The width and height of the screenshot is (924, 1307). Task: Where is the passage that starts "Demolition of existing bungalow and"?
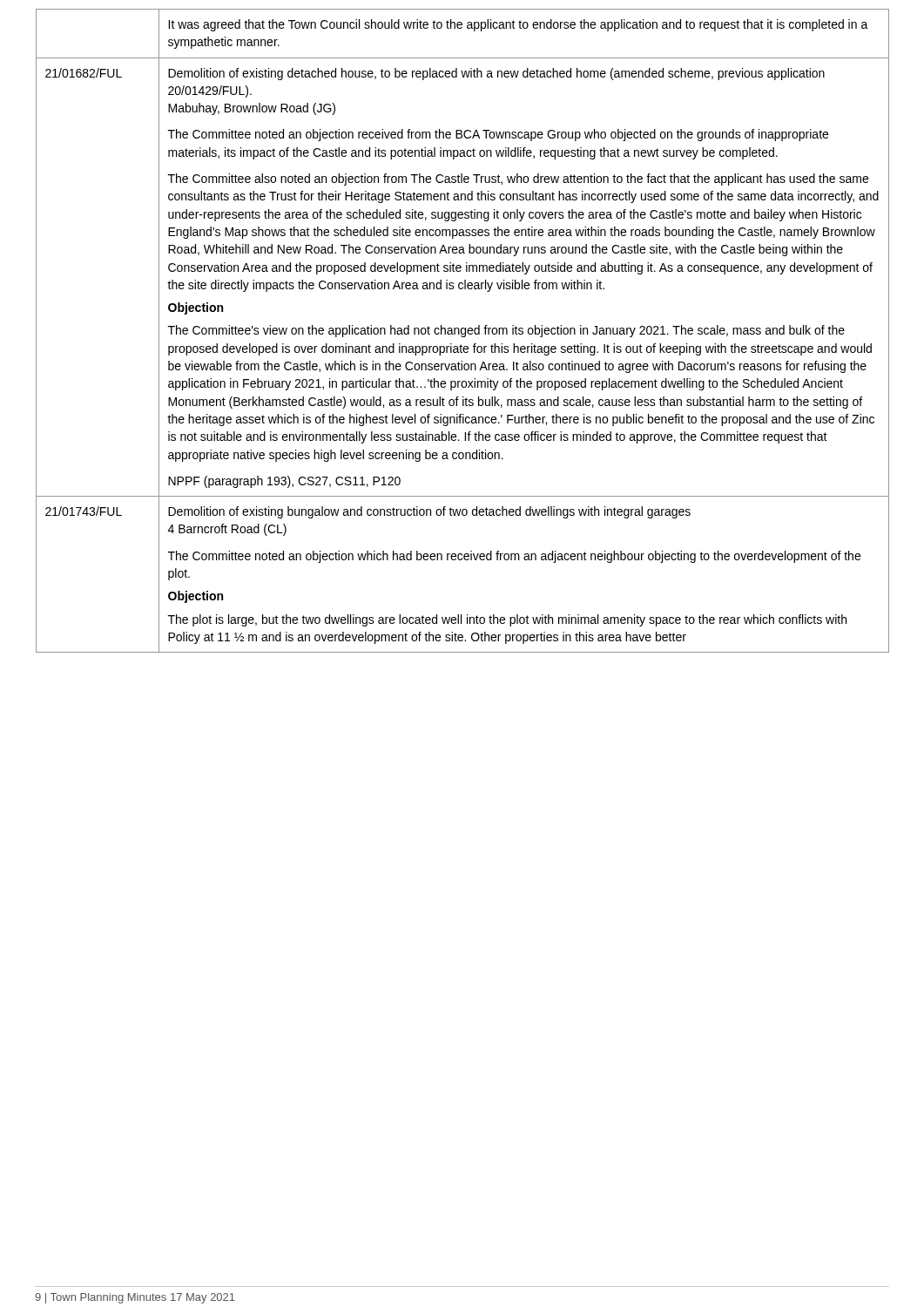click(523, 543)
